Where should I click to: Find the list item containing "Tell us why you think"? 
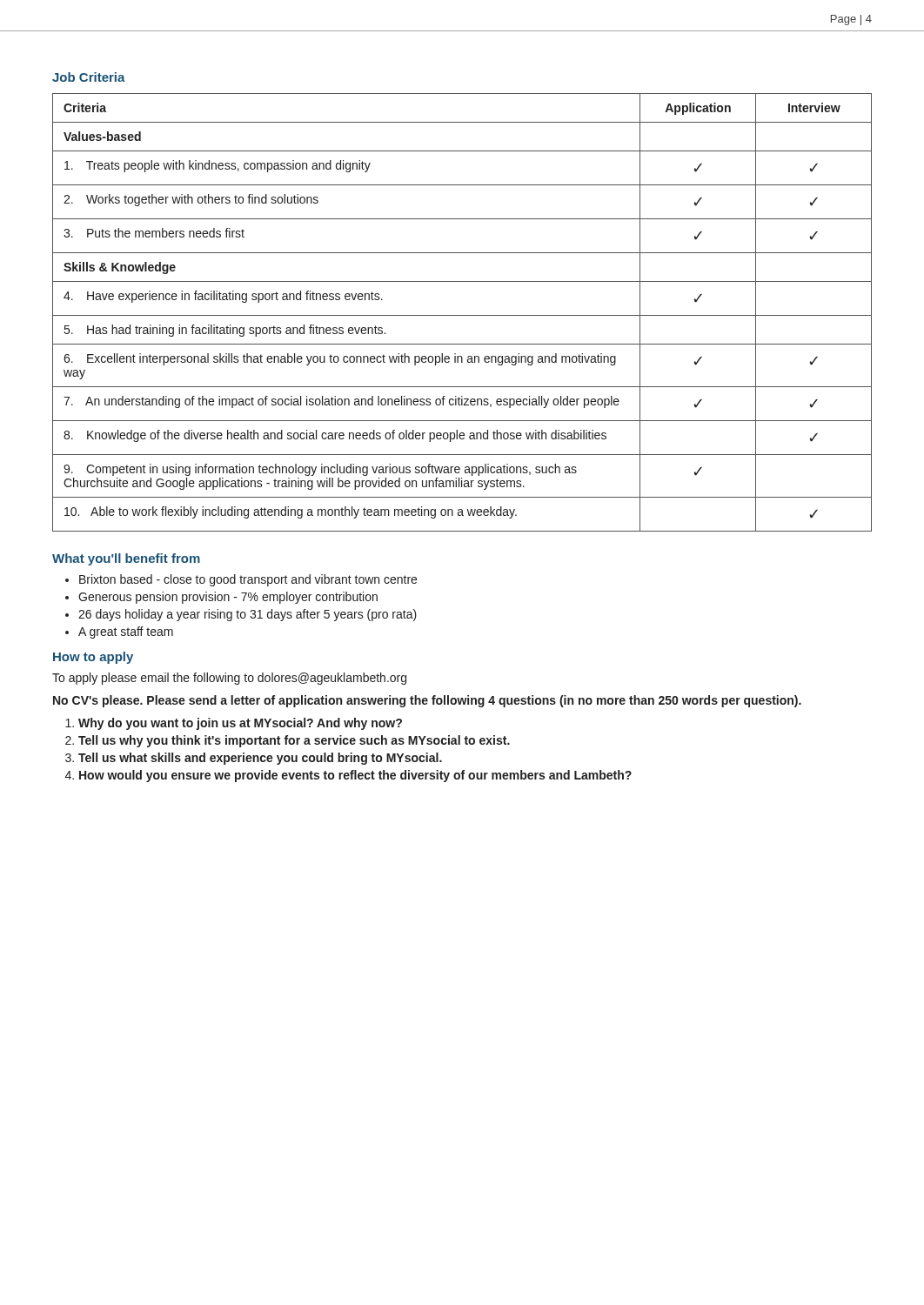294,740
